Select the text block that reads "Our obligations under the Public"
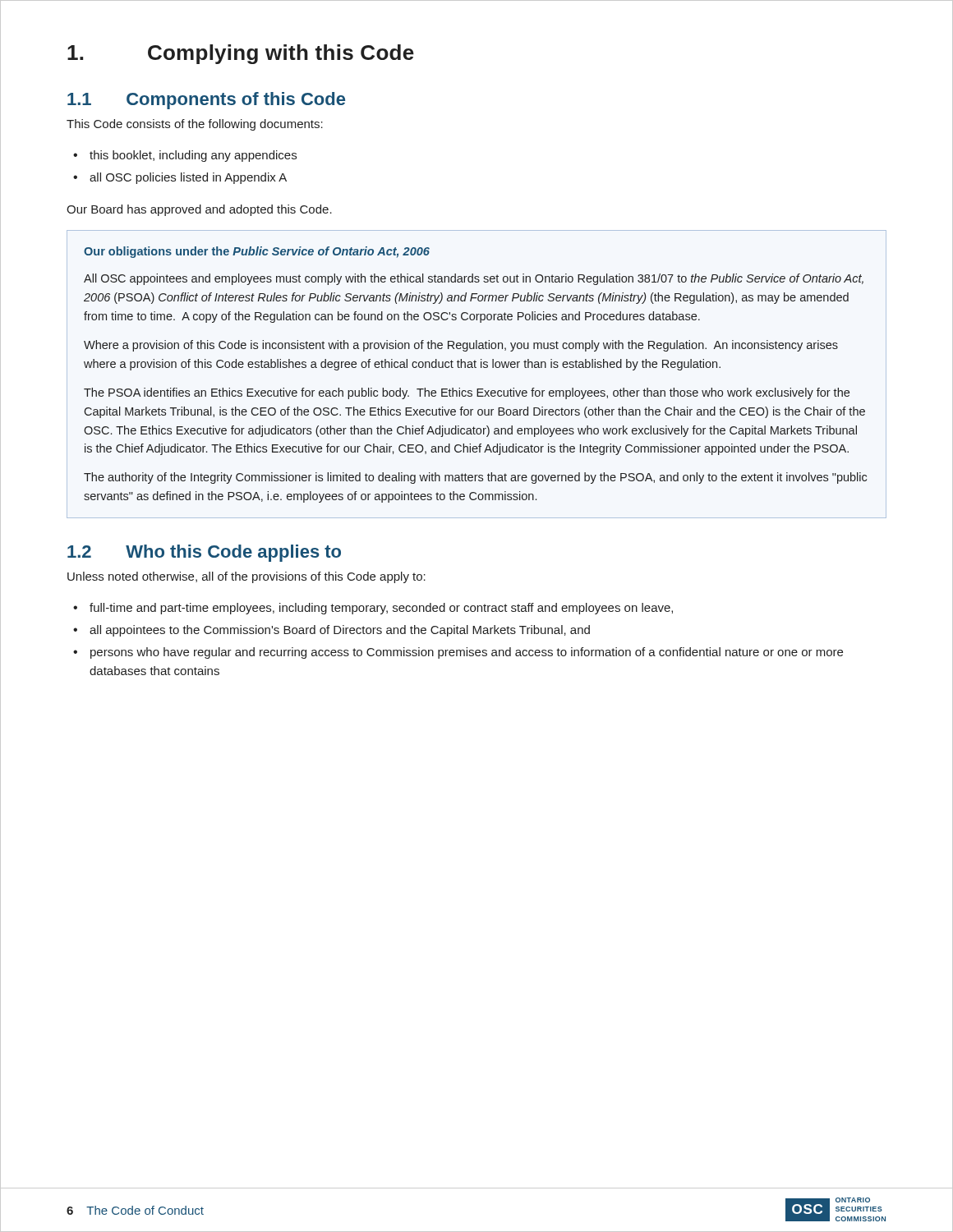Viewport: 953px width, 1232px height. (476, 374)
